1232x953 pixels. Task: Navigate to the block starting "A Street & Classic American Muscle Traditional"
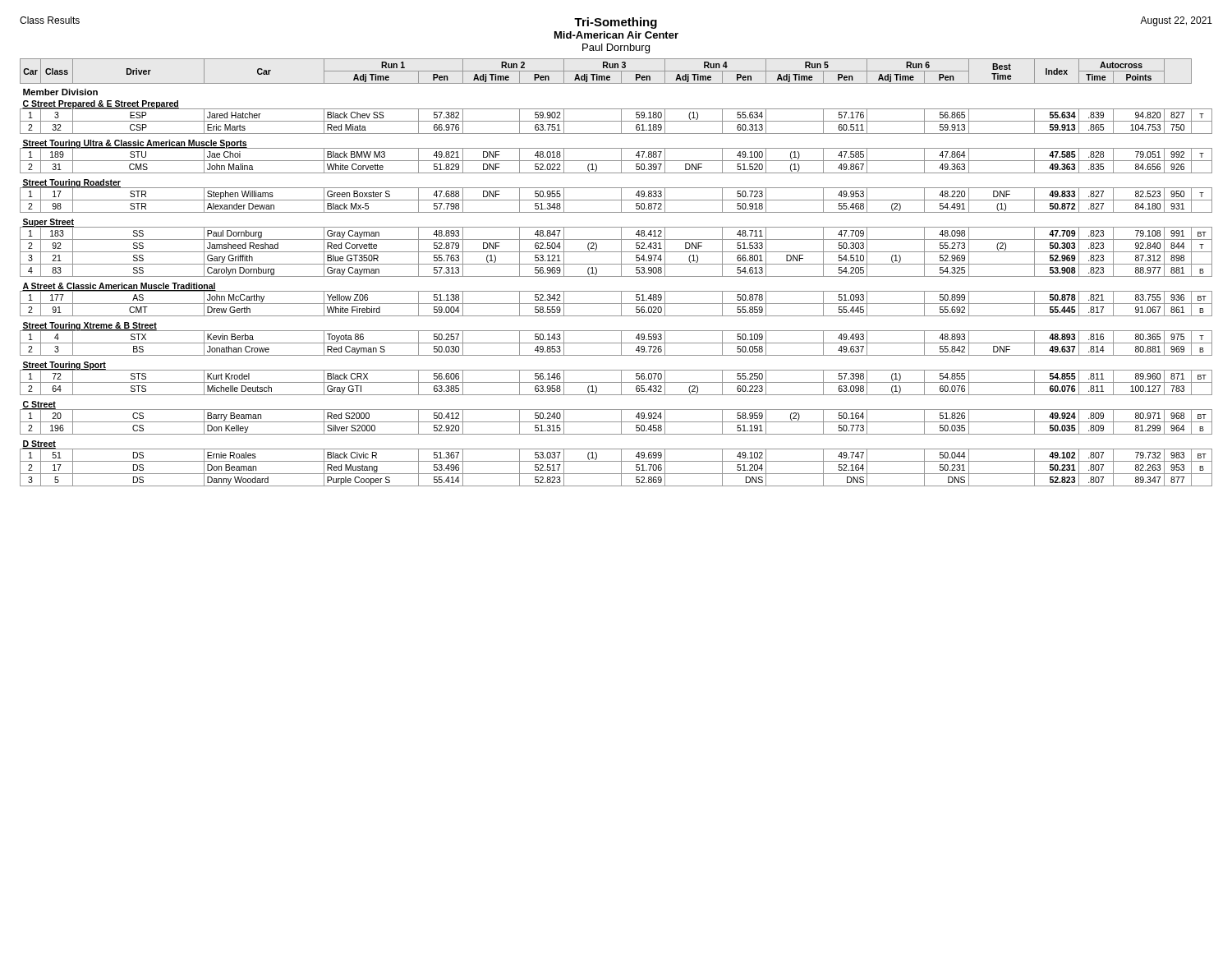coord(119,286)
